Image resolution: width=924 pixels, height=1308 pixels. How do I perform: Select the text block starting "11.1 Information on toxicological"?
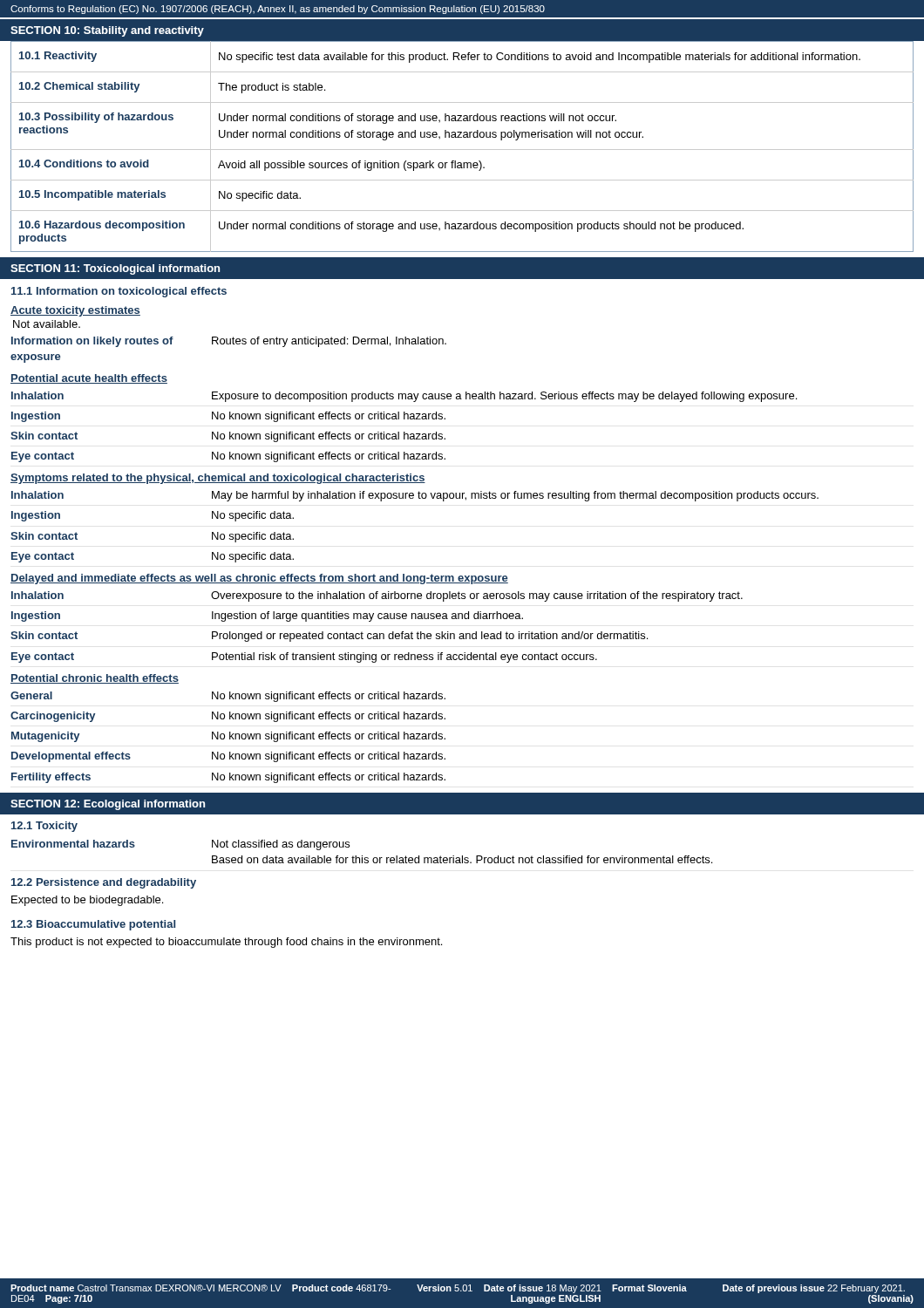point(119,291)
